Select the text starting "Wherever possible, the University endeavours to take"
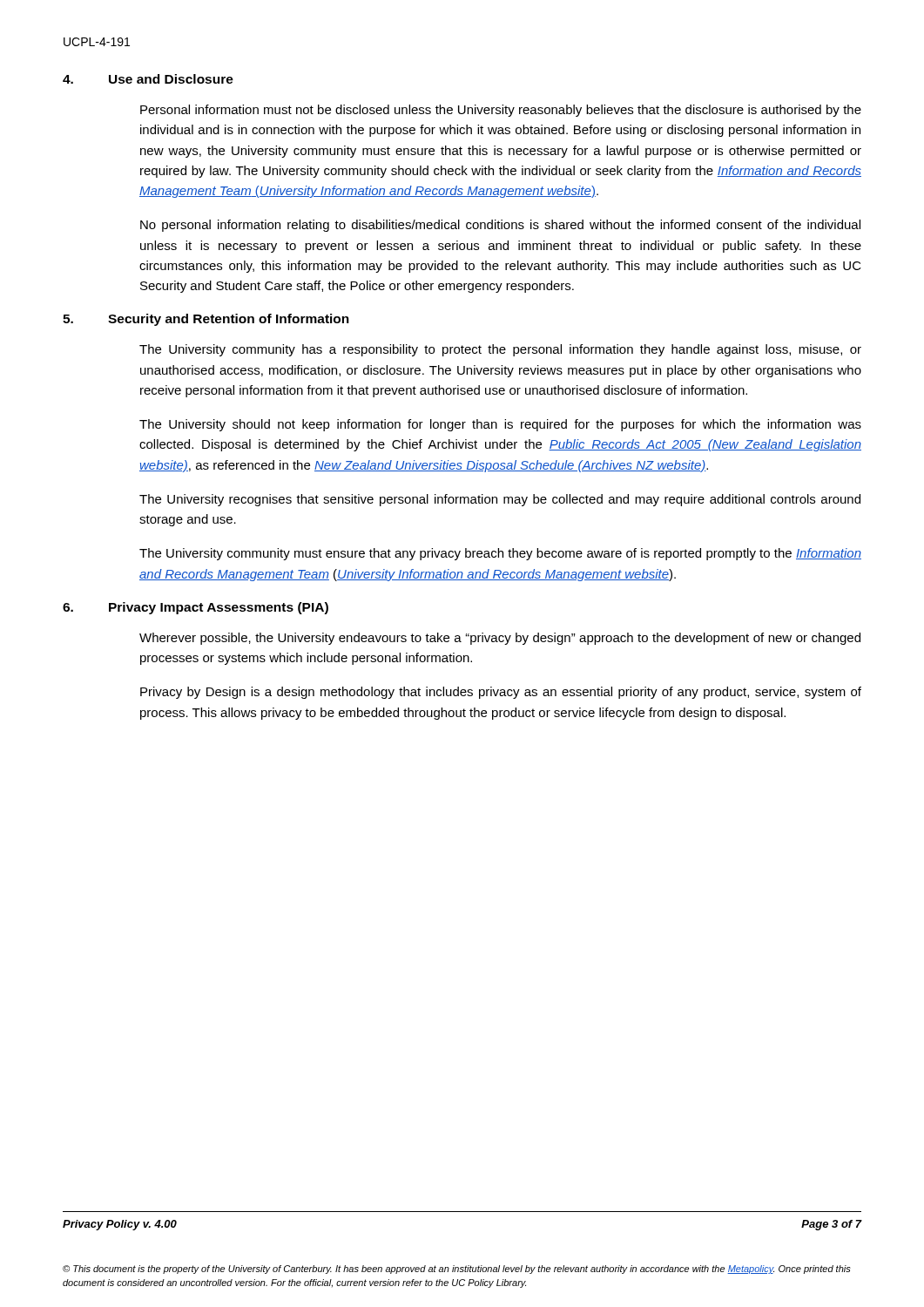Screen dimensions: 1307x924 (x=500, y=647)
